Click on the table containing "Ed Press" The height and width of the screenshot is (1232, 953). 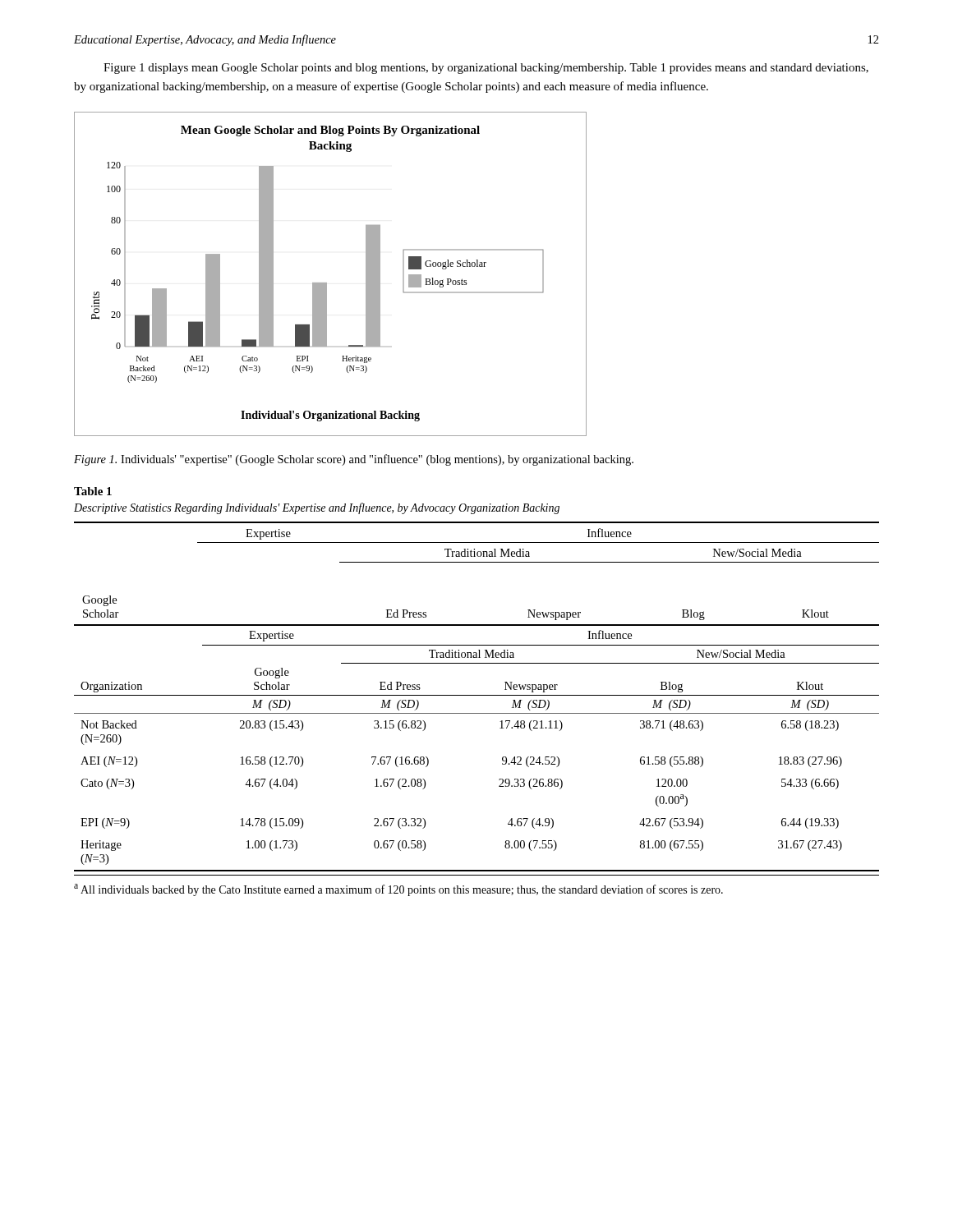(476, 696)
